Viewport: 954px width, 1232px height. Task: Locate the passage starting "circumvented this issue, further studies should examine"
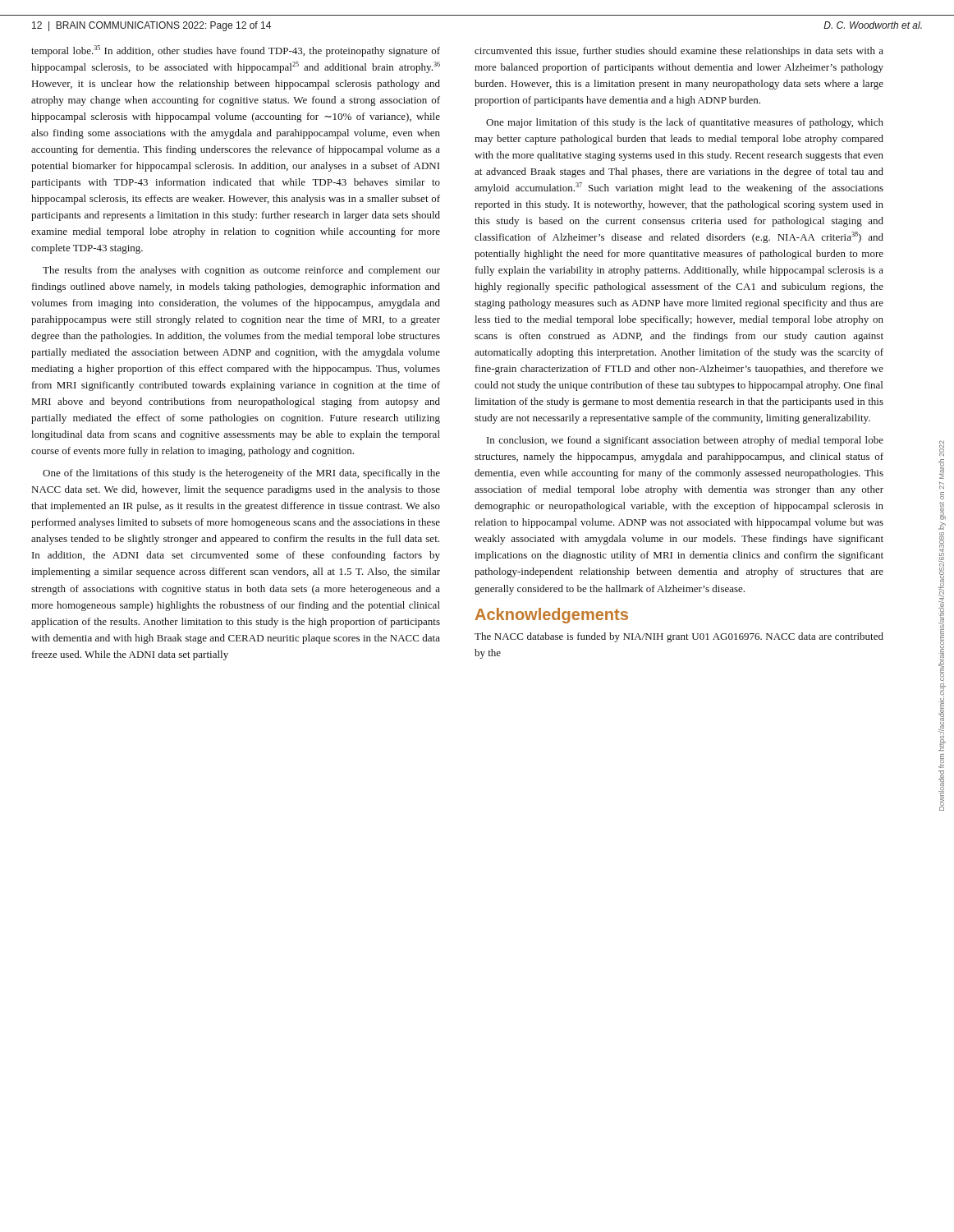(x=679, y=76)
